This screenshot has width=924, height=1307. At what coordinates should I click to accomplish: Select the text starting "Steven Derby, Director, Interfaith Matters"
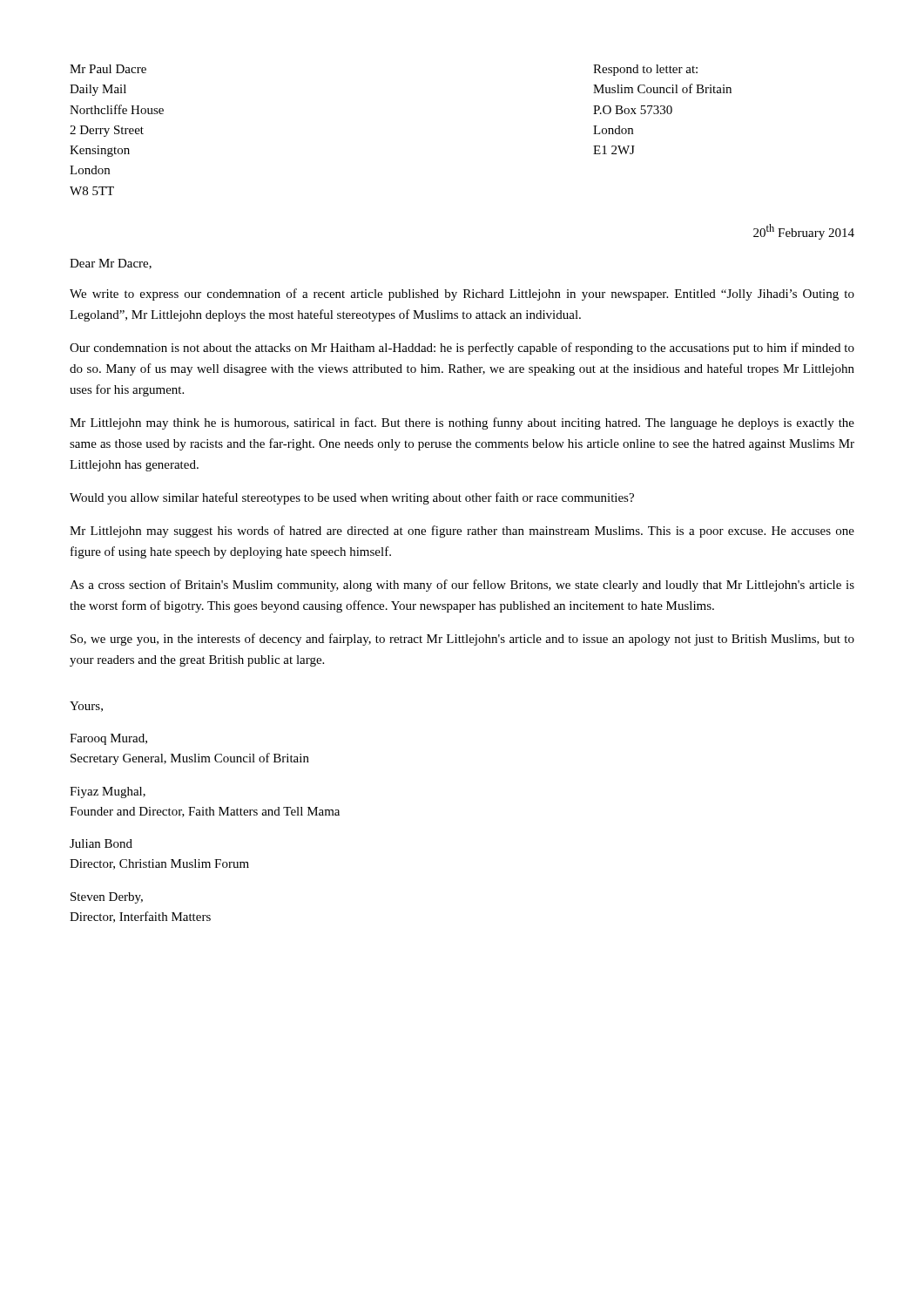140,906
